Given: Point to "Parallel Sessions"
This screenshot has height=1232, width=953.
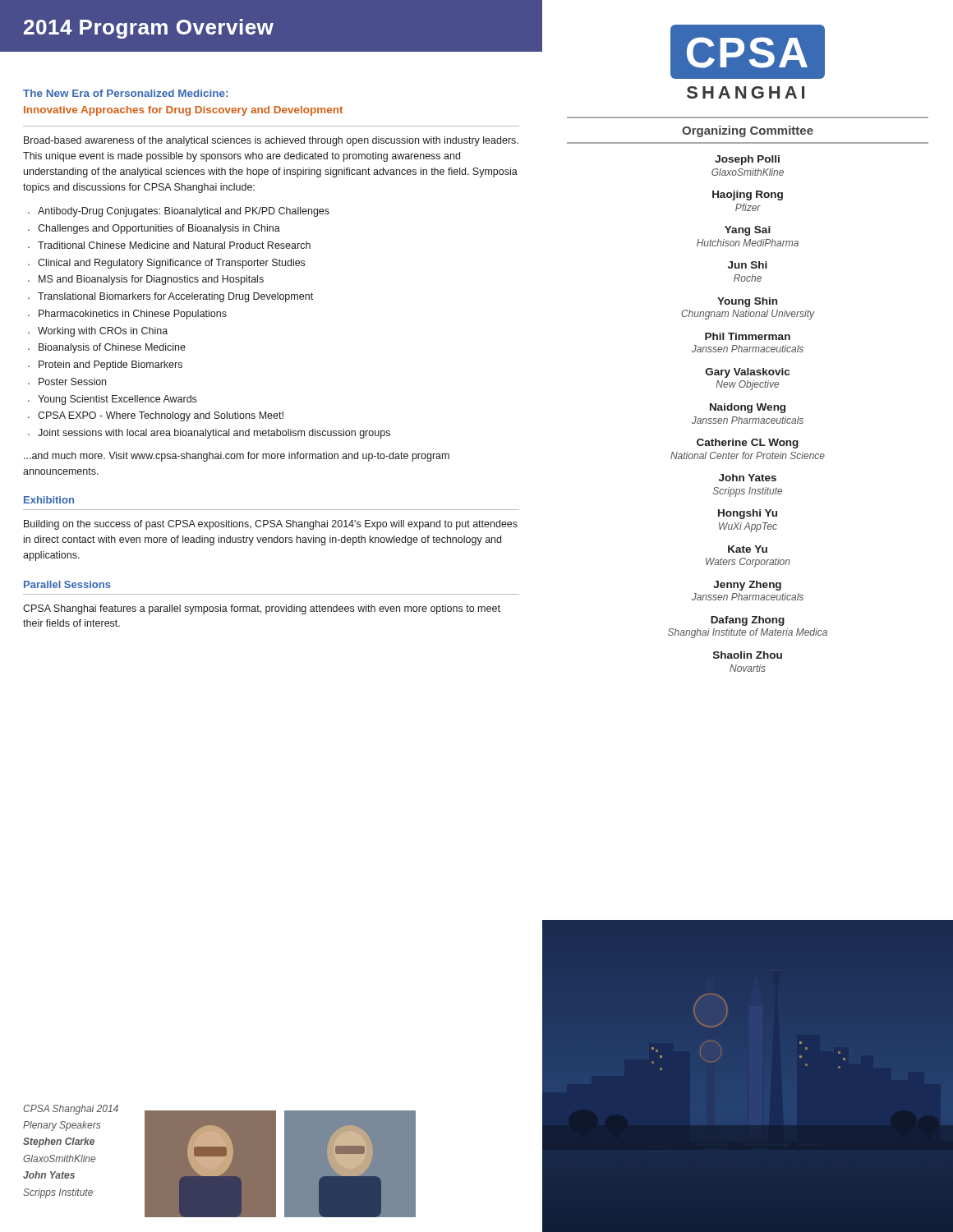Looking at the screenshot, I should [67, 584].
